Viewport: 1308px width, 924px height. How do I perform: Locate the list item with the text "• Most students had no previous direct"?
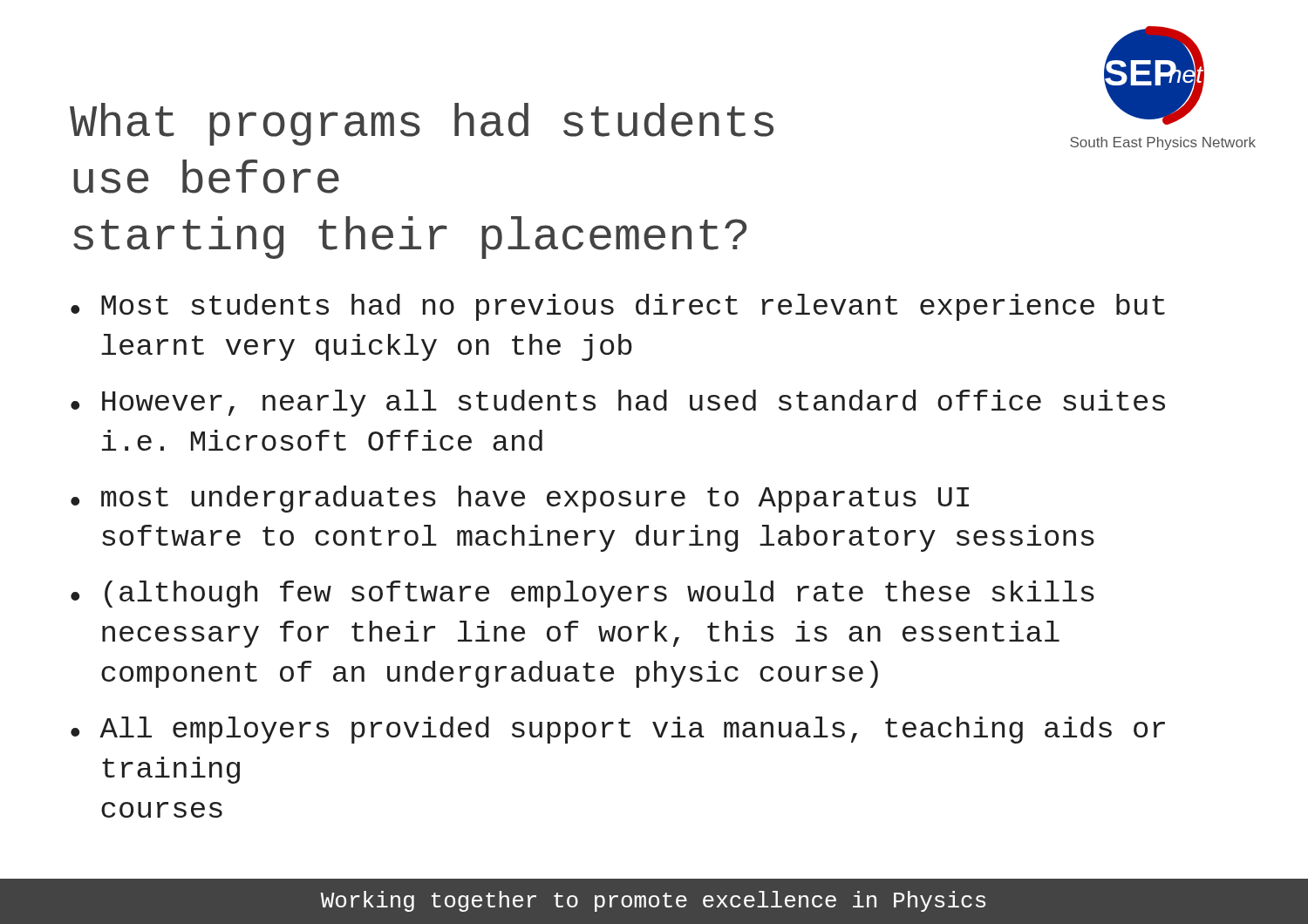click(x=619, y=328)
